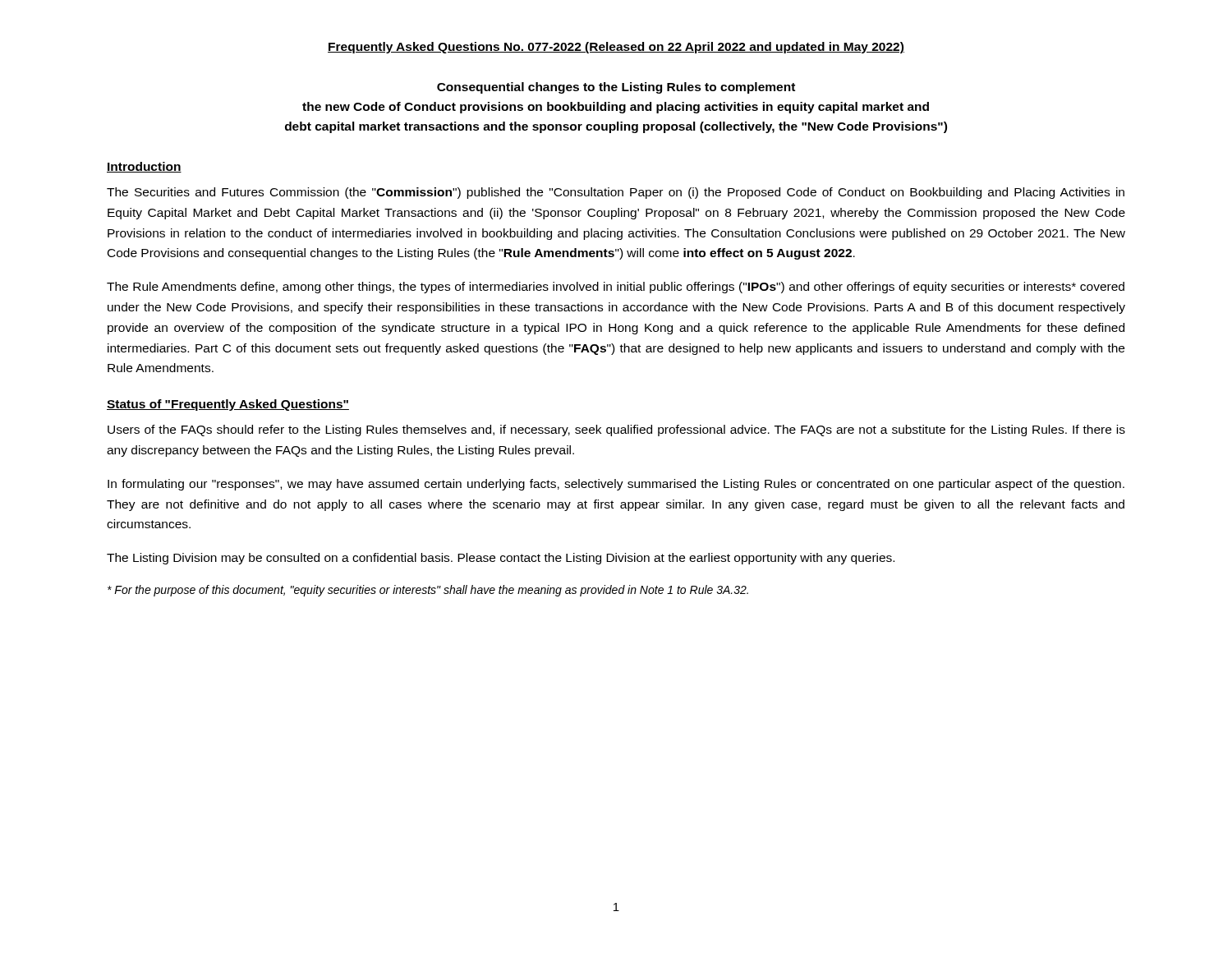The height and width of the screenshot is (953, 1232).
Task: Point to the passage starting "The Rule Amendments define, among other"
Action: tap(616, 327)
